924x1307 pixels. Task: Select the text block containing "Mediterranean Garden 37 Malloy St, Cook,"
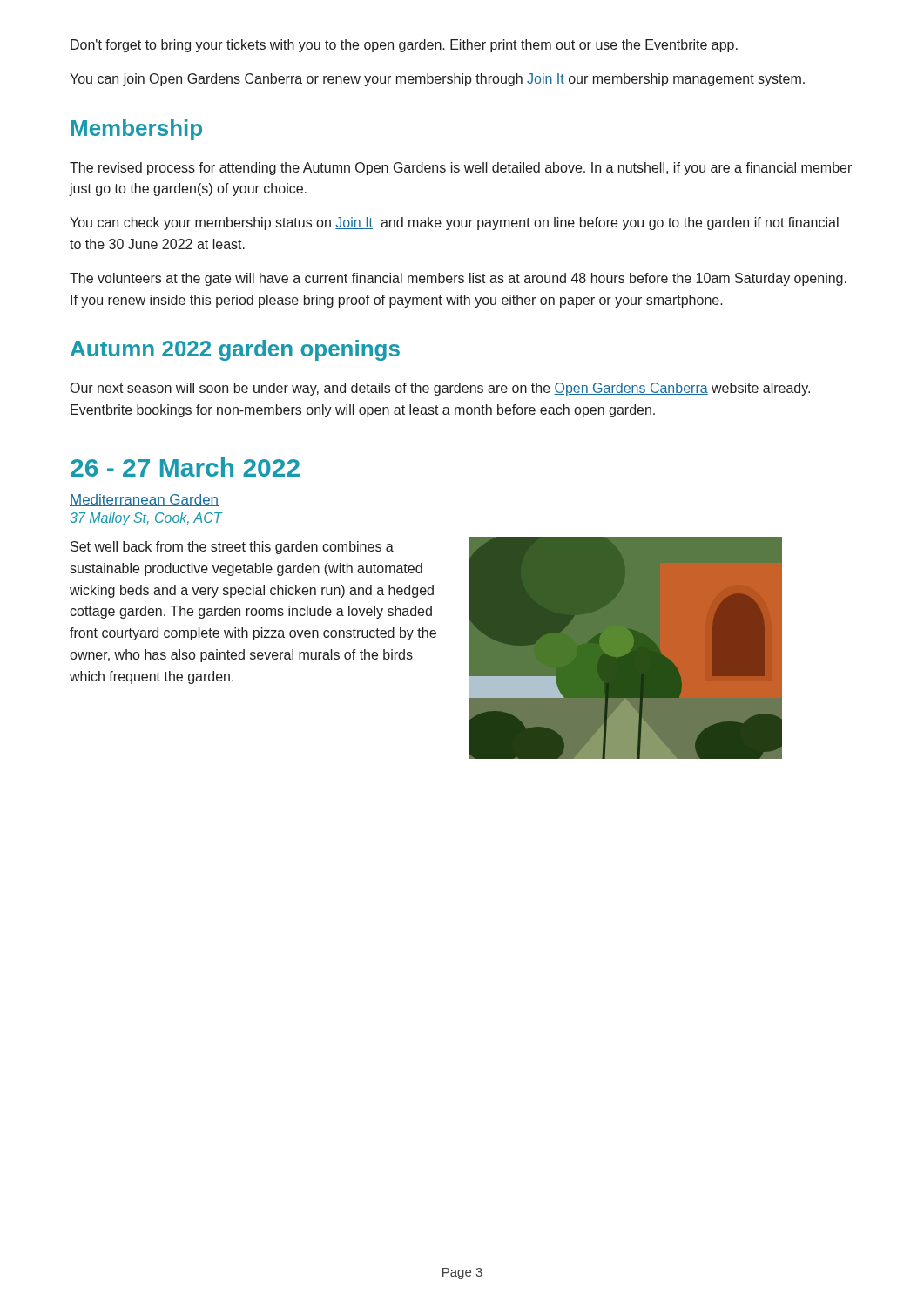pos(144,500)
